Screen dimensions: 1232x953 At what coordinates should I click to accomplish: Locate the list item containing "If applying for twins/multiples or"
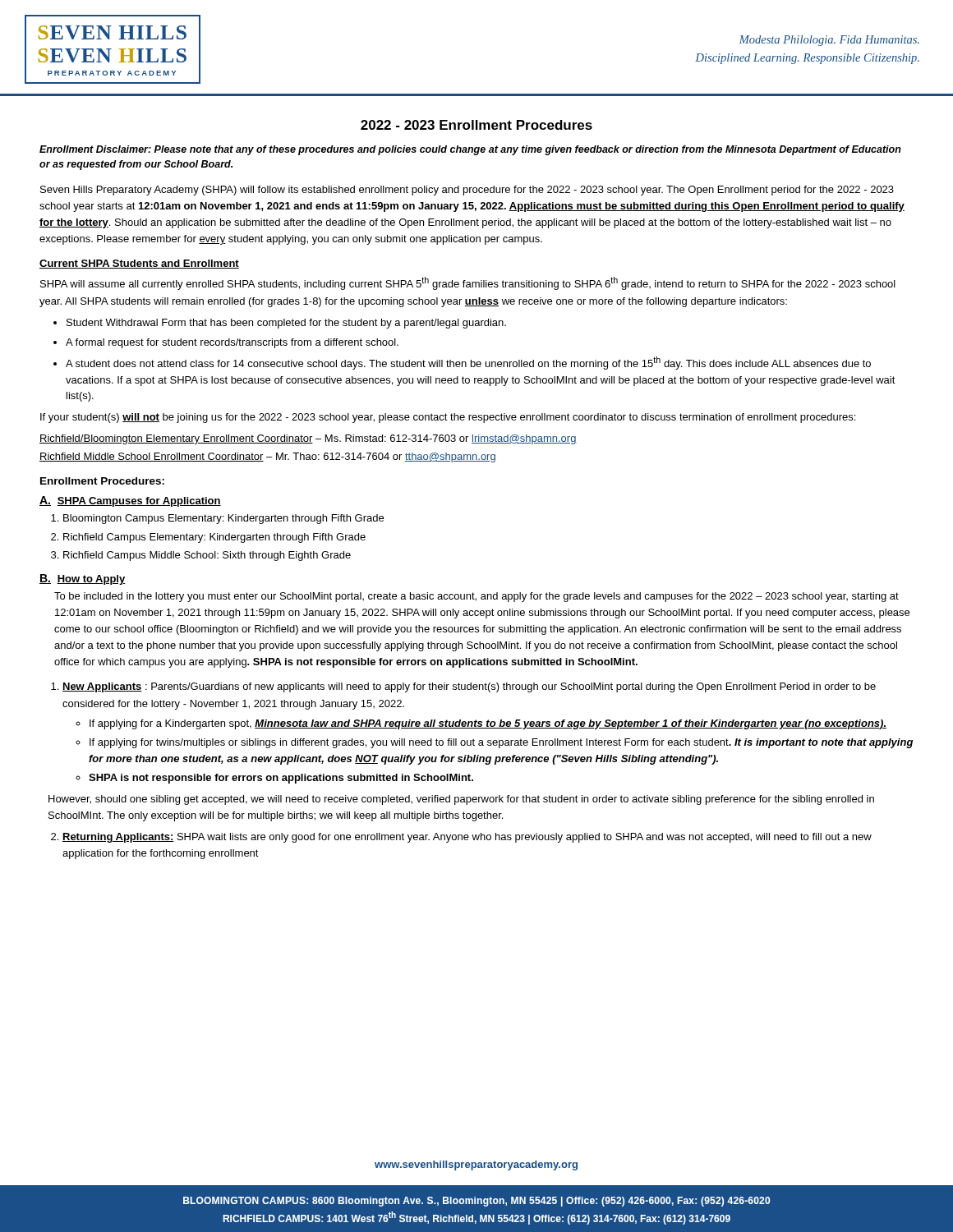coord(501,750)
